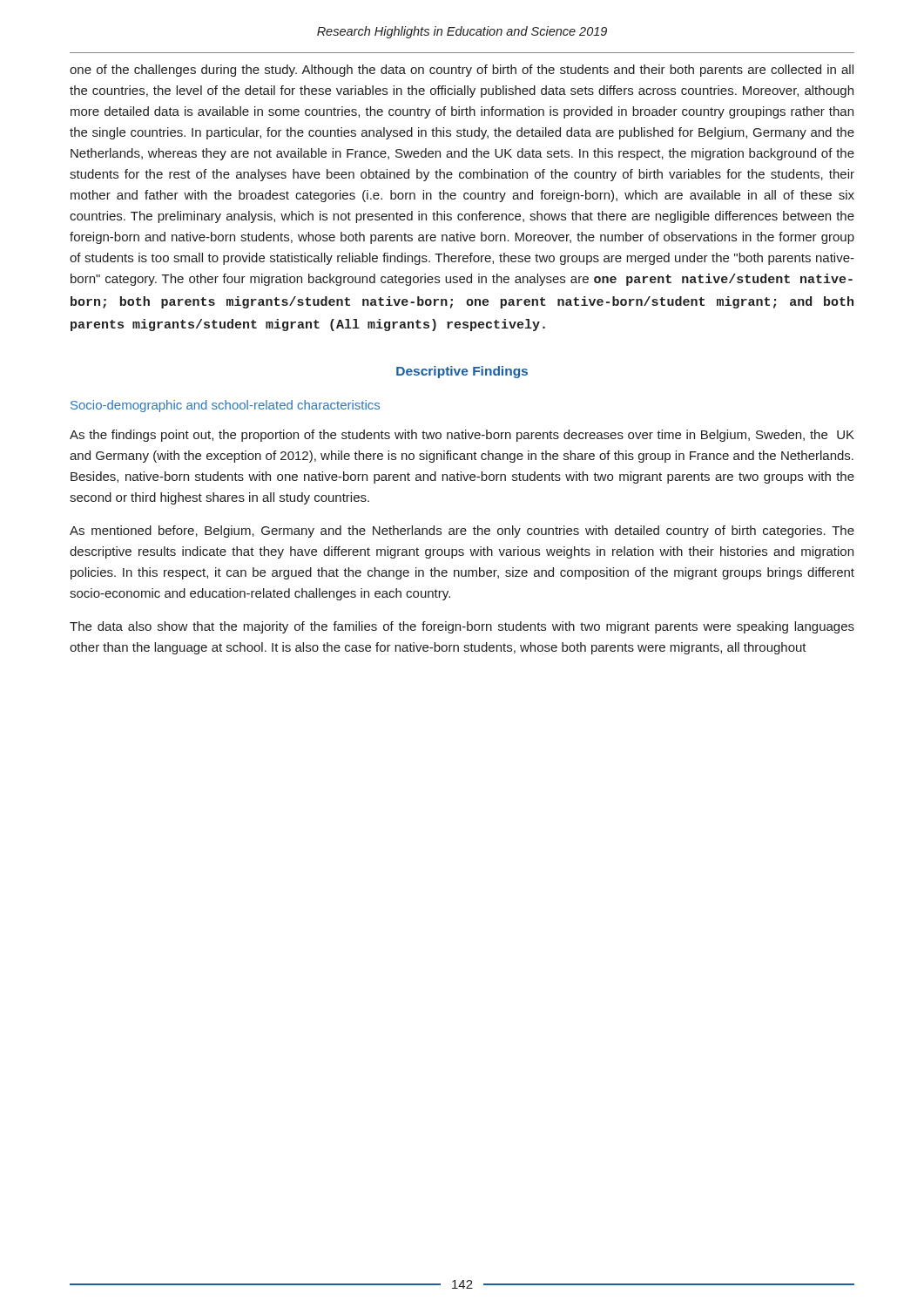The image size is (924, 1307).
Task: Click the passage that begins "As mentioned before, Belgium,"
Action: (x=462, y=561)
